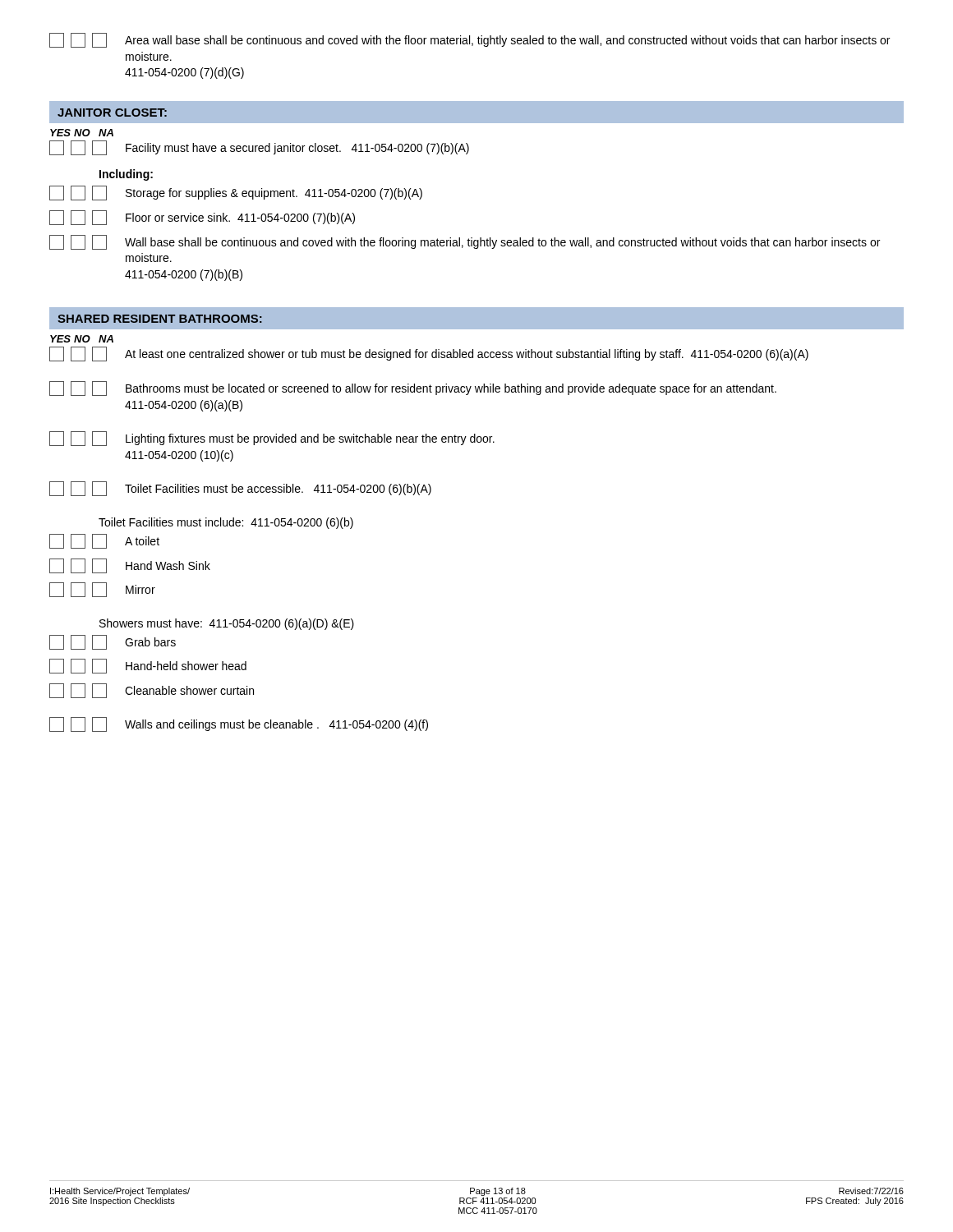Image resolution: width=953 pixels, height=1232 pixels.
Task: Point to the block beginning "Area wall base shall be continuous and"
Action: point(470,40)
